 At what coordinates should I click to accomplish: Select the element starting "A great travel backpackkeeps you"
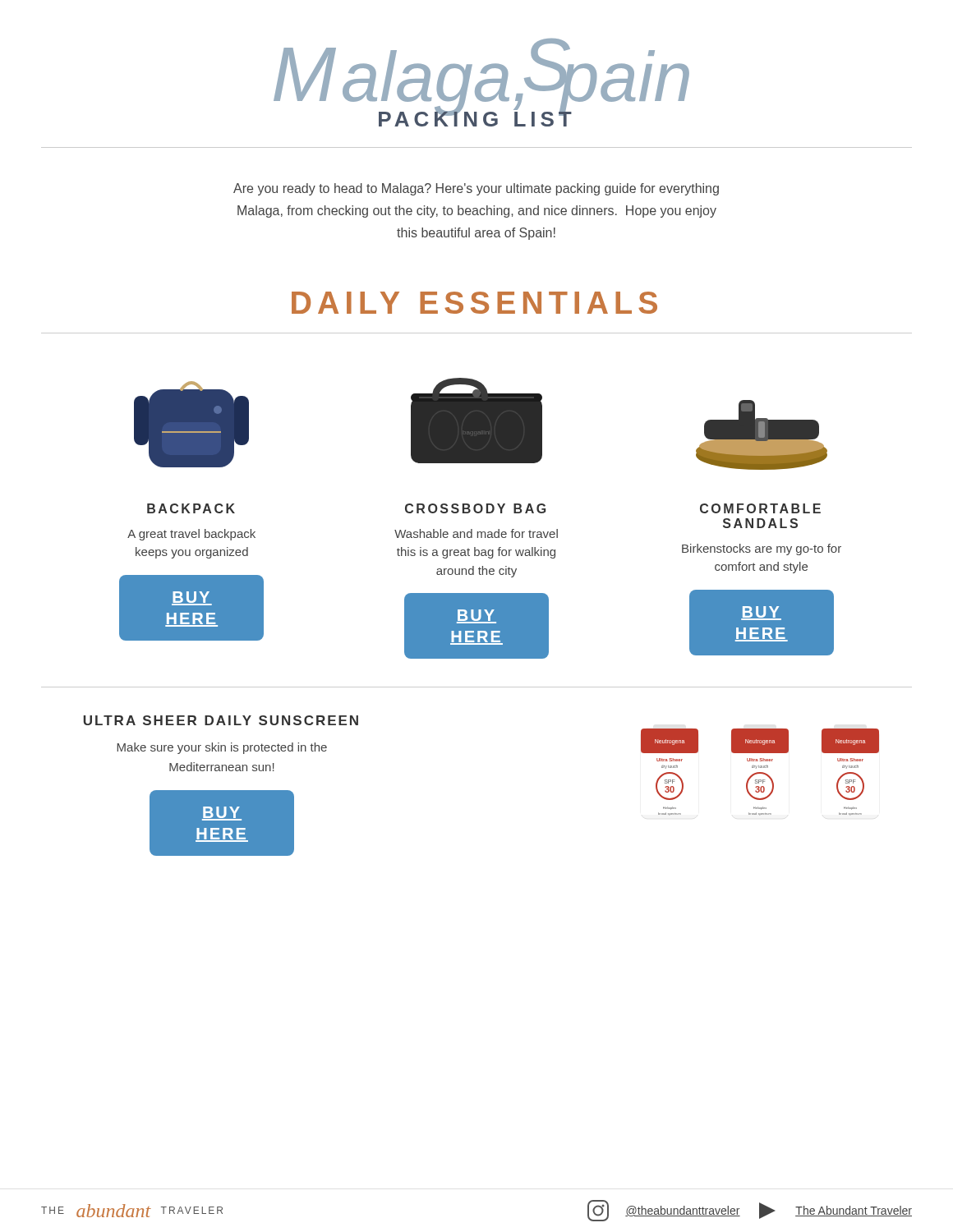pyautogui.click(x=192, y=542)
